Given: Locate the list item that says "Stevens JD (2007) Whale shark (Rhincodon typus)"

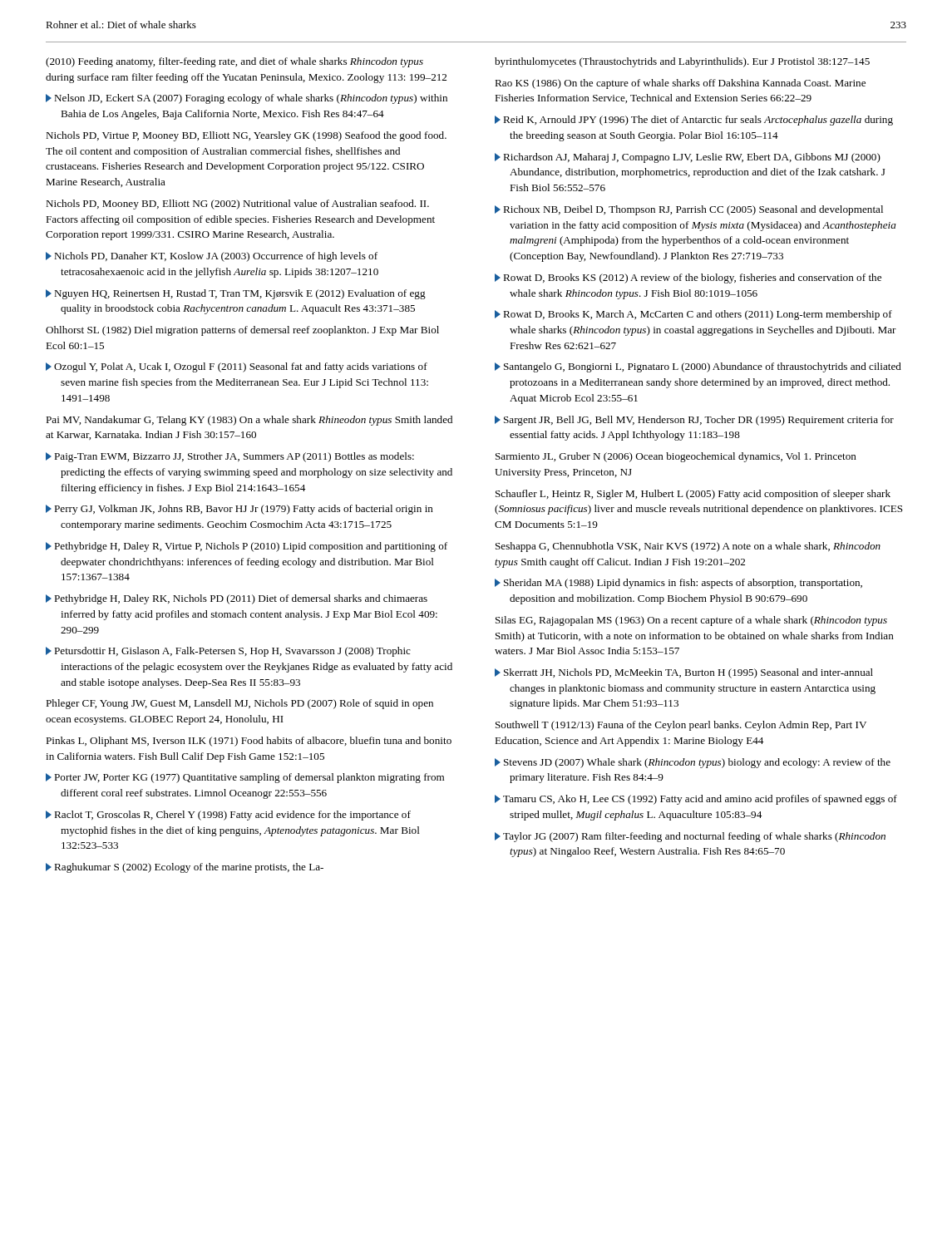Looking at the screenshot, I should (x=693, y=769).
